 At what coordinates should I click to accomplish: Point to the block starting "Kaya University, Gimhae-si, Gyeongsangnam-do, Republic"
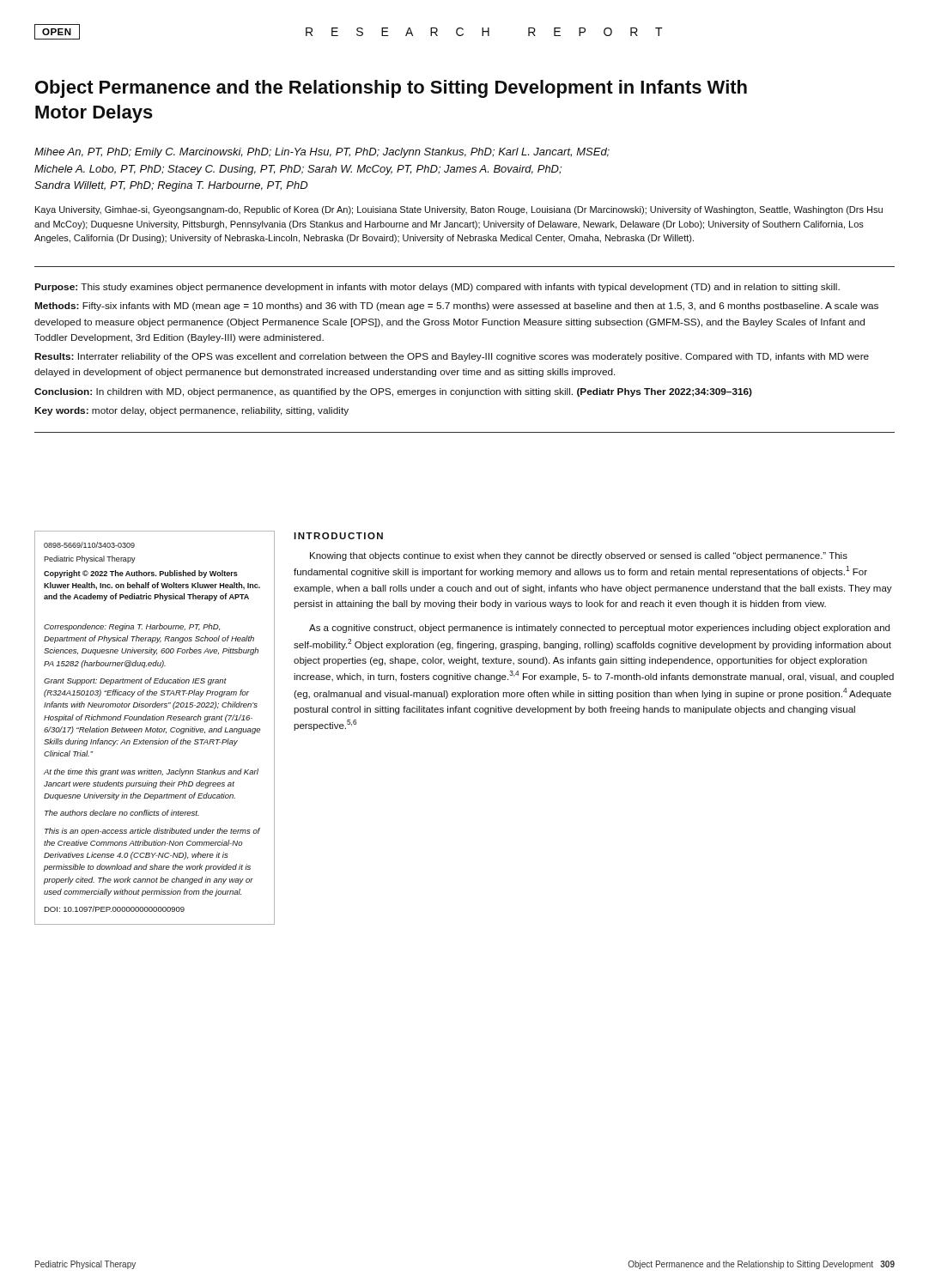[x=464, y=224]
